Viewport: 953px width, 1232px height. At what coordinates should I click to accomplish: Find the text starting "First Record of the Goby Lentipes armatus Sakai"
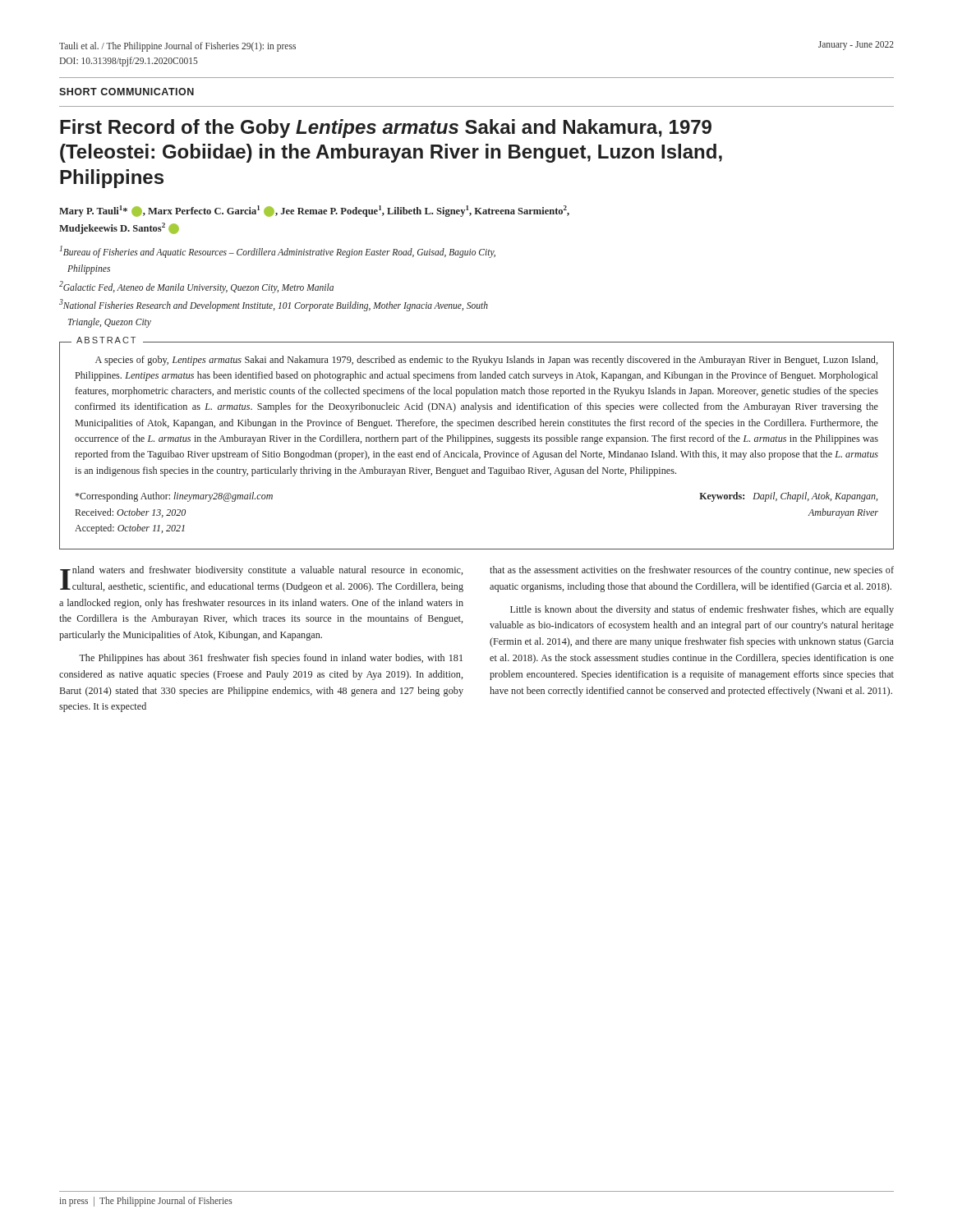[x=391, y=152]
